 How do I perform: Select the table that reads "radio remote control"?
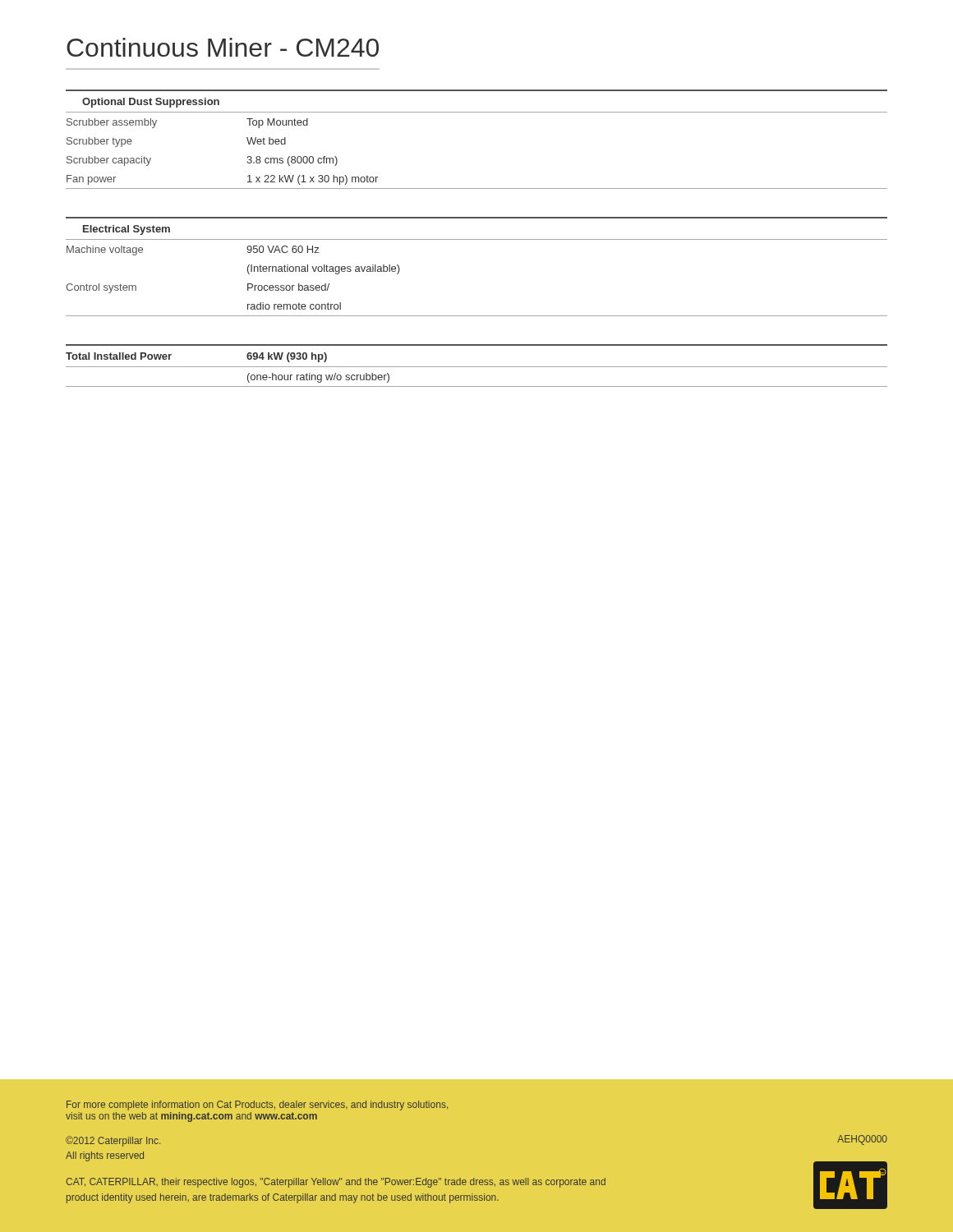476,267
